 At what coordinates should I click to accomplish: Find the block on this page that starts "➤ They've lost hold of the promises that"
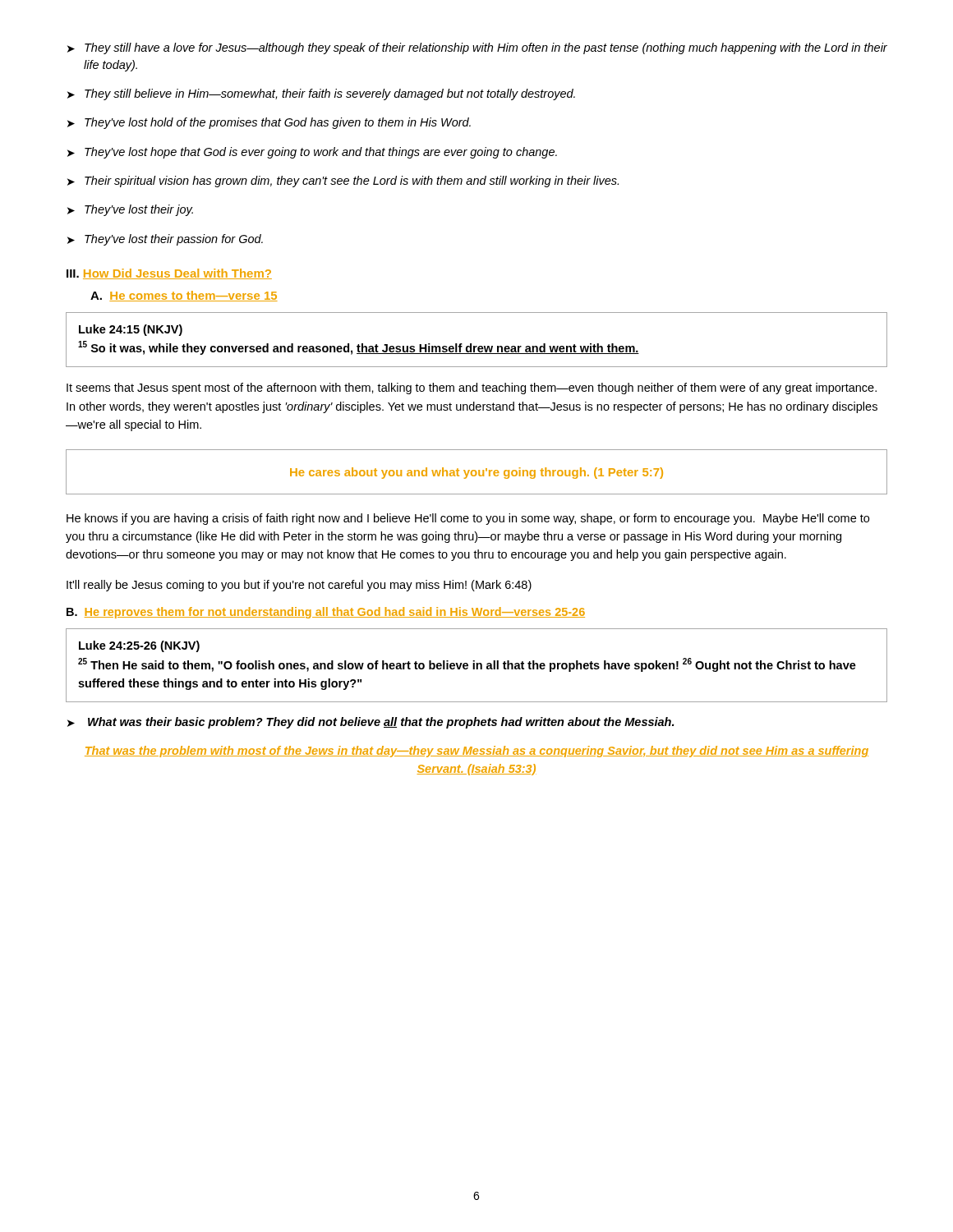tap(269, 123)
